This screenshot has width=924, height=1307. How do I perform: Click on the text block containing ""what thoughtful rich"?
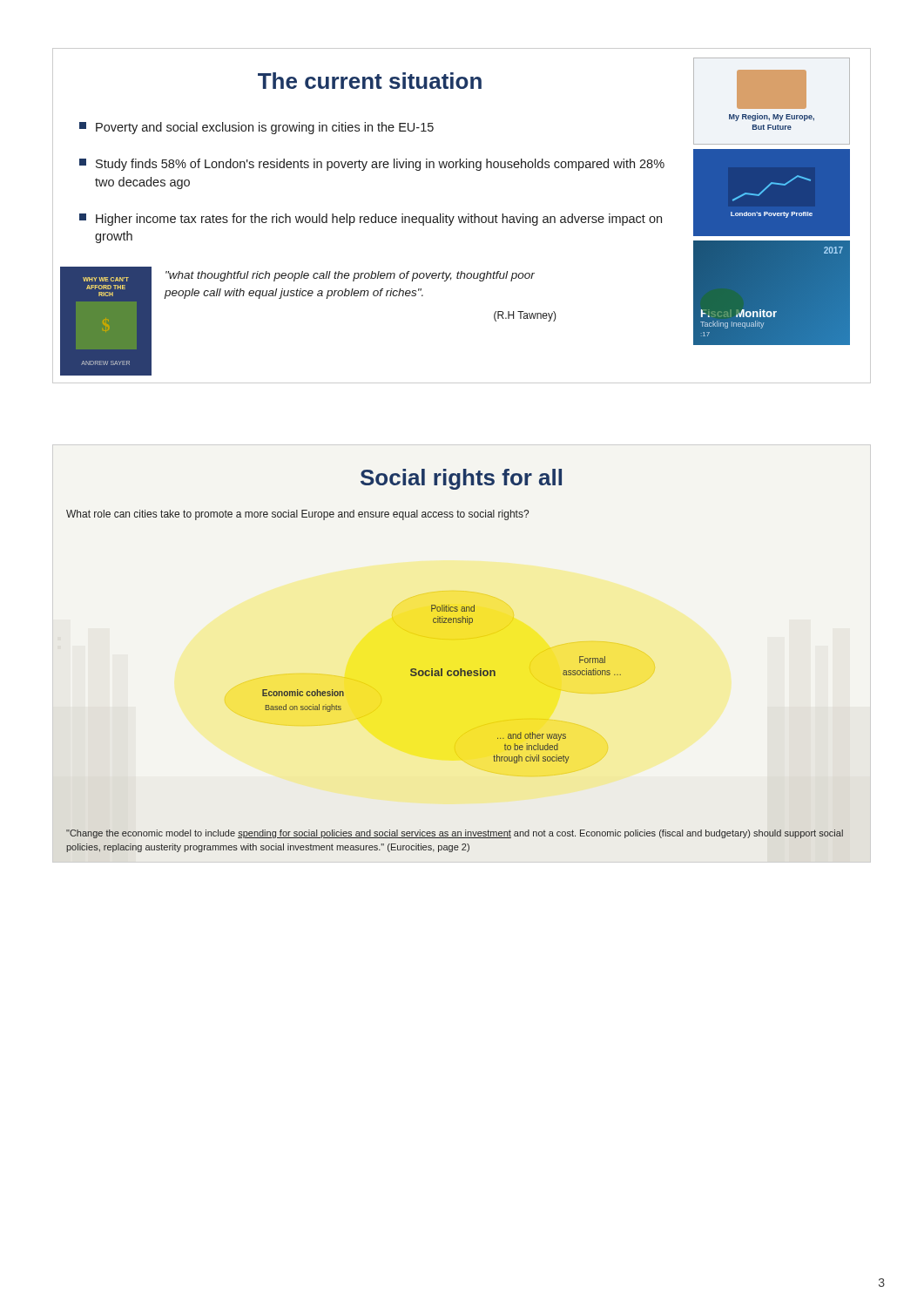click(x=361, y=296)
